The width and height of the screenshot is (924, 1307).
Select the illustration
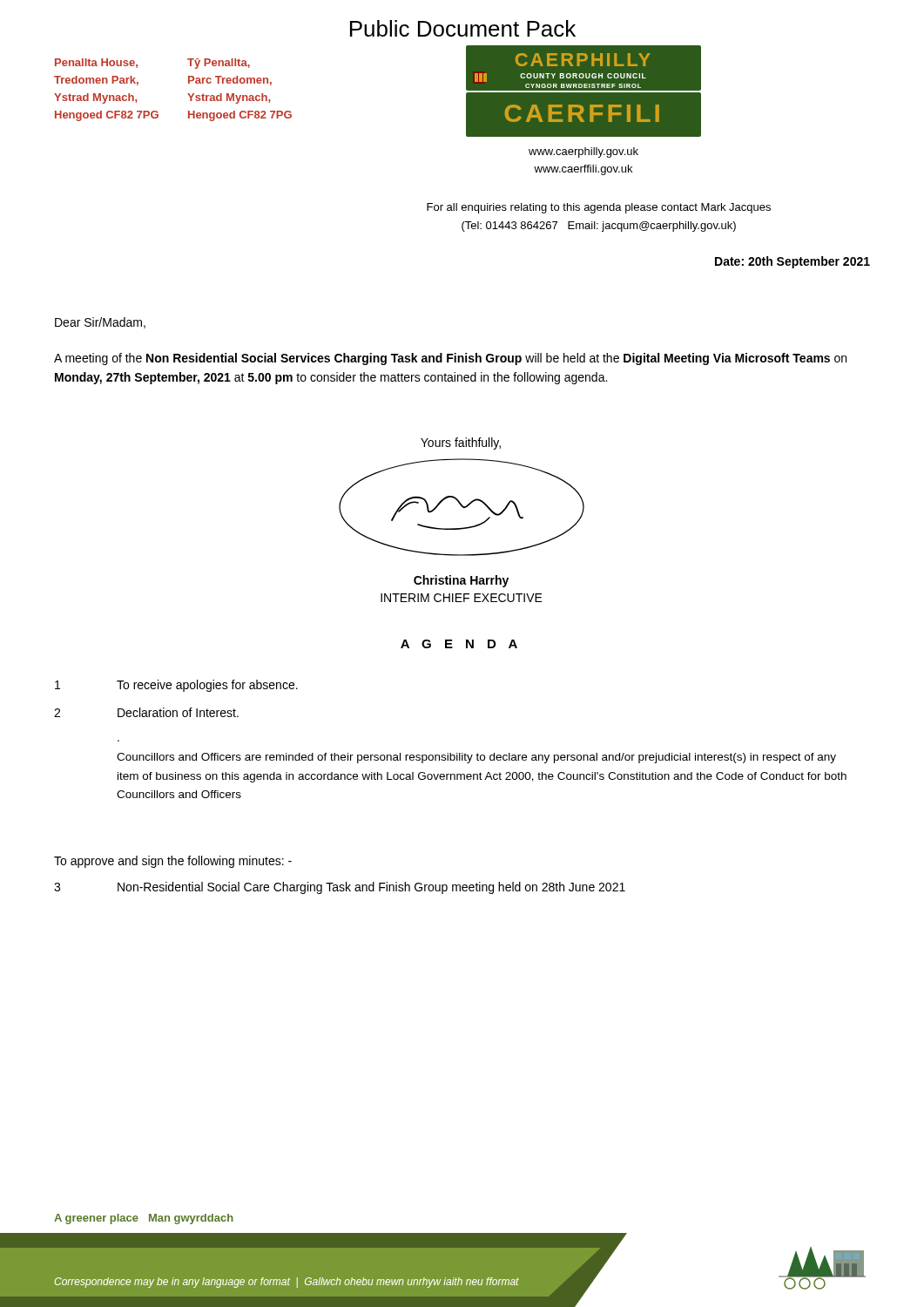[x=462, y=508]
